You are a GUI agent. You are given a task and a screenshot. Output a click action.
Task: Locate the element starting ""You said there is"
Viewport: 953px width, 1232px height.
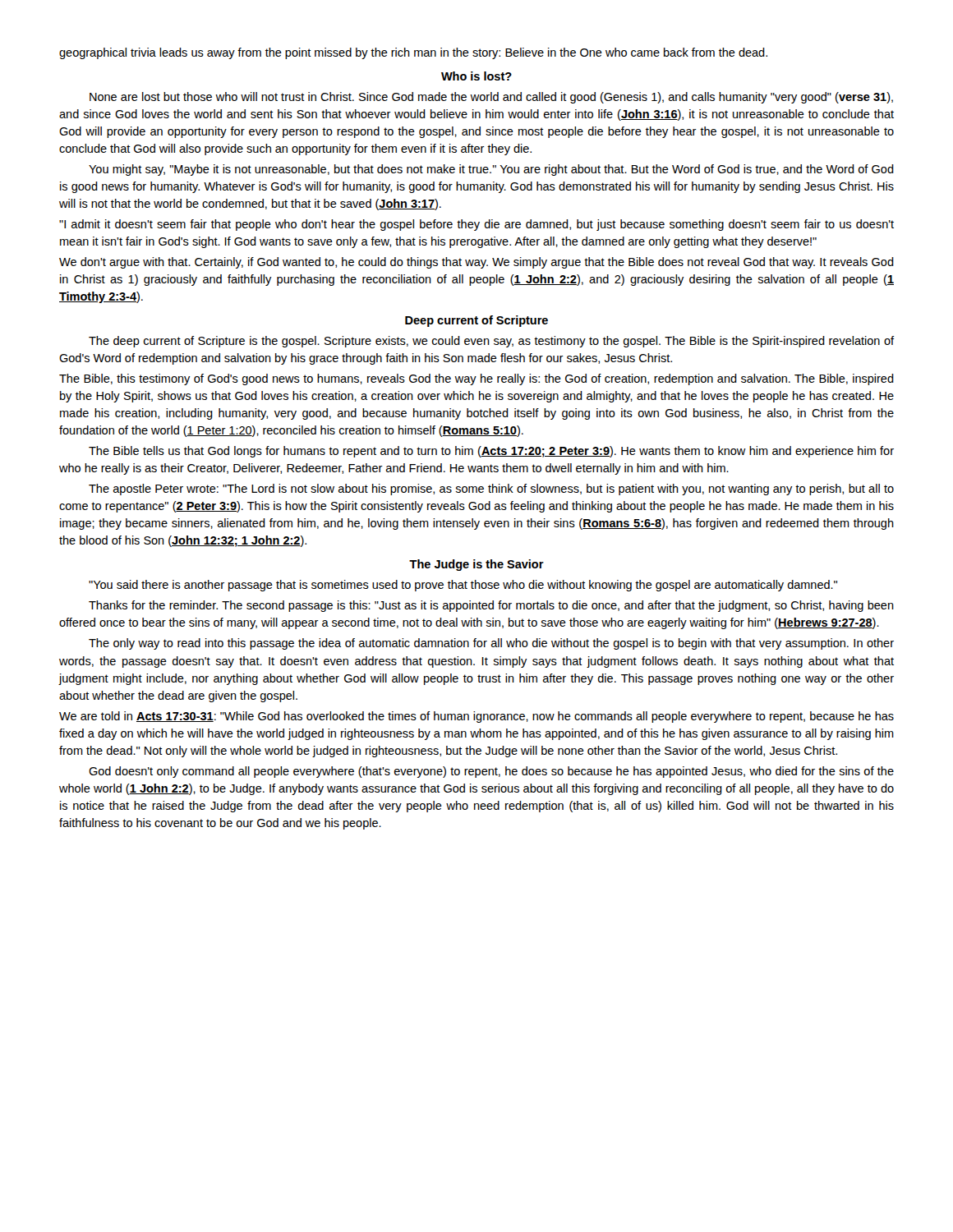coord(476,586)
